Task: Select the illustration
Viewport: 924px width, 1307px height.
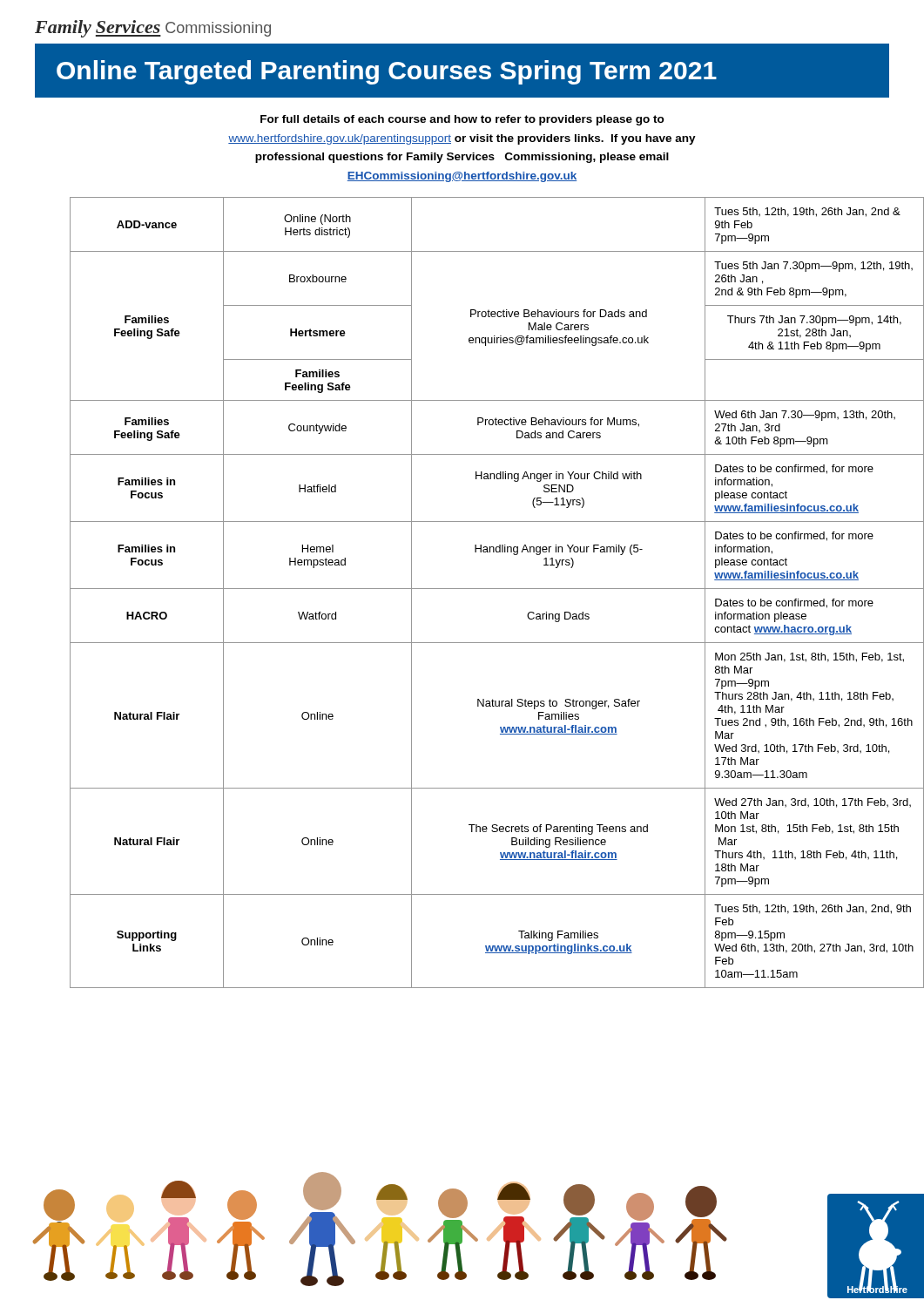Action: coord(462,1237)
